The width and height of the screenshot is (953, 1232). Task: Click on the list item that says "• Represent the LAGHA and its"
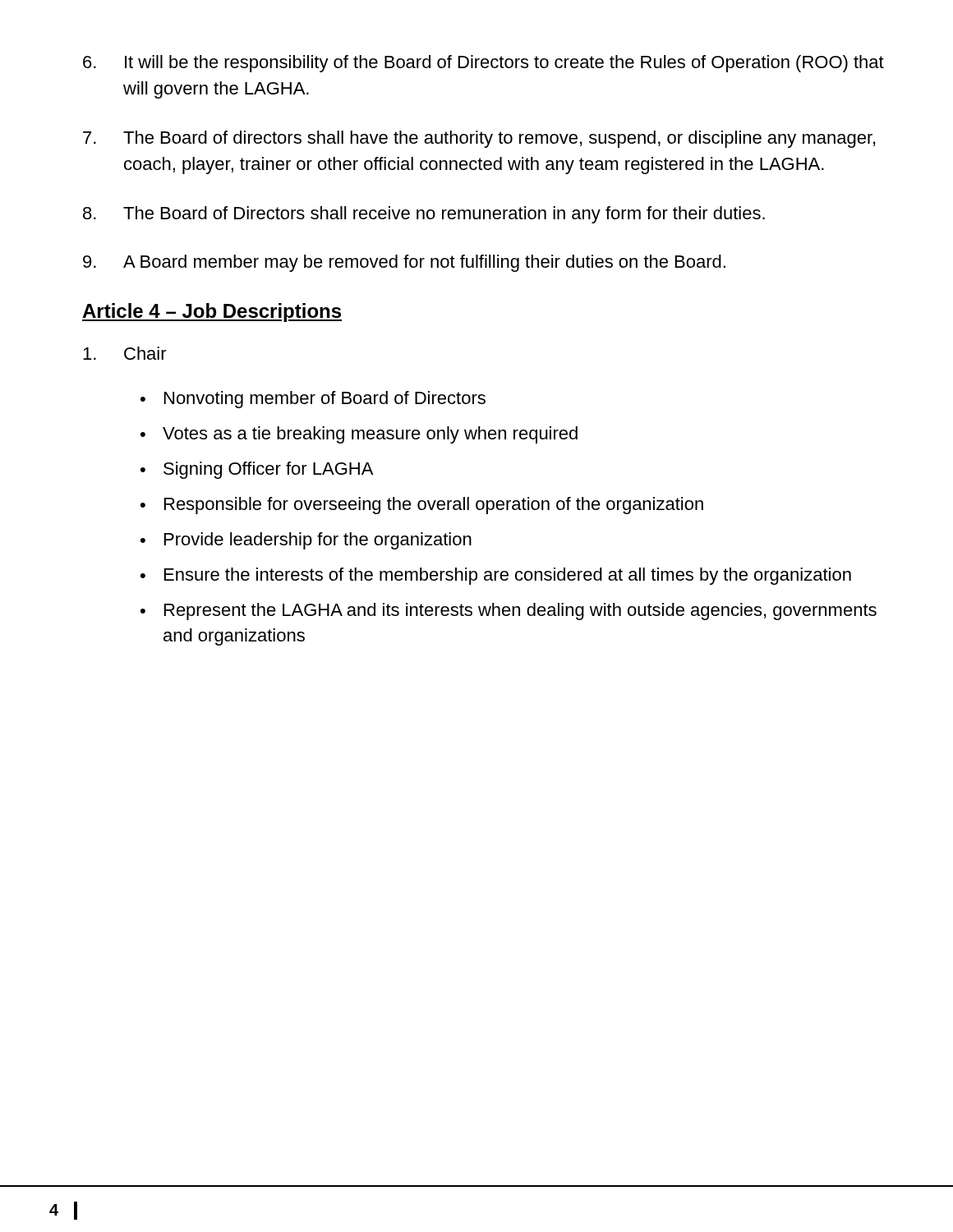pyautogui.click(x=513, y=623)
